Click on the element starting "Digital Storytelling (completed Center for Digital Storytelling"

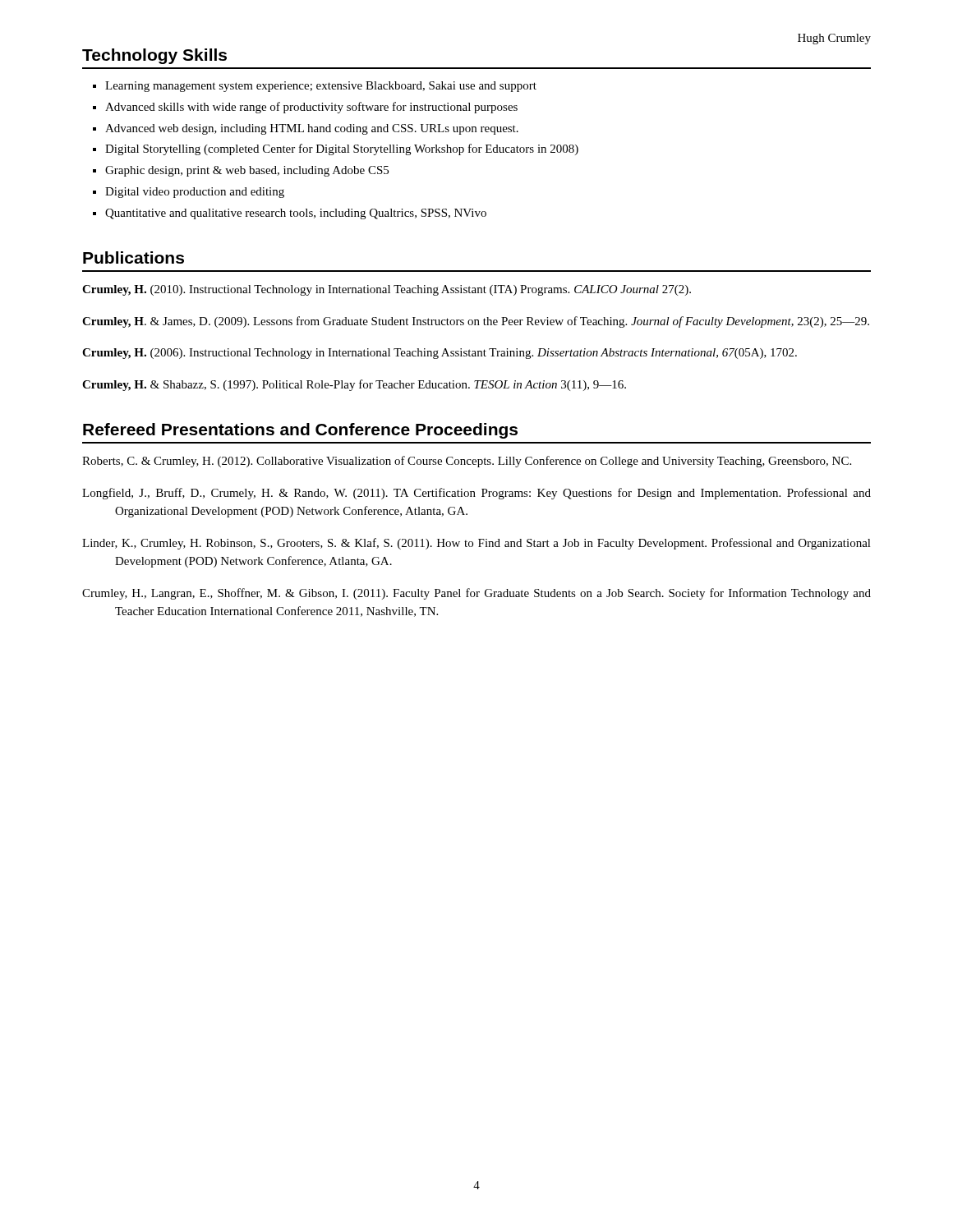(342, 149)
